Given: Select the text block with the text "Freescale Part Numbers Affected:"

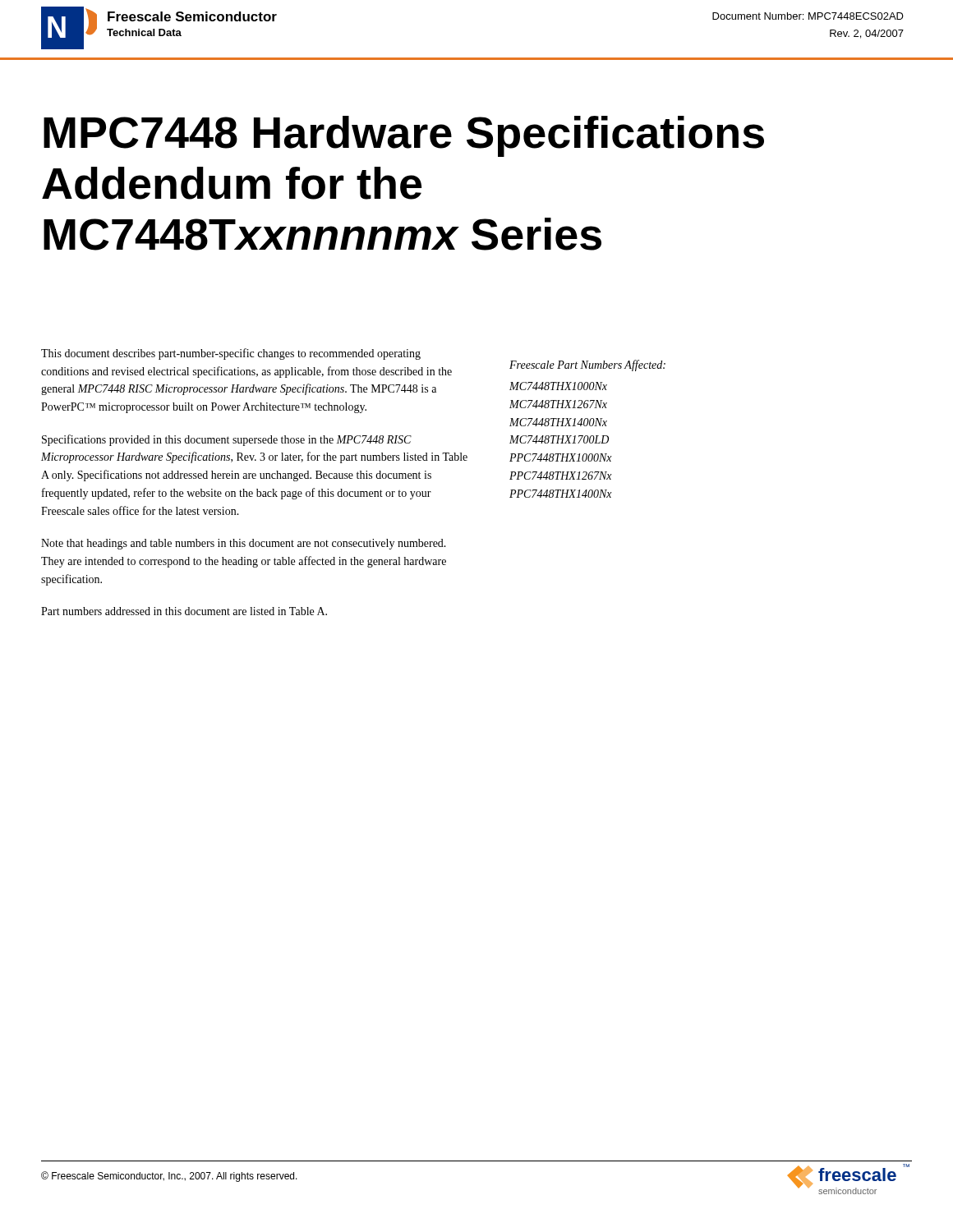Looking at the screenshot, I should click(587, 365).
